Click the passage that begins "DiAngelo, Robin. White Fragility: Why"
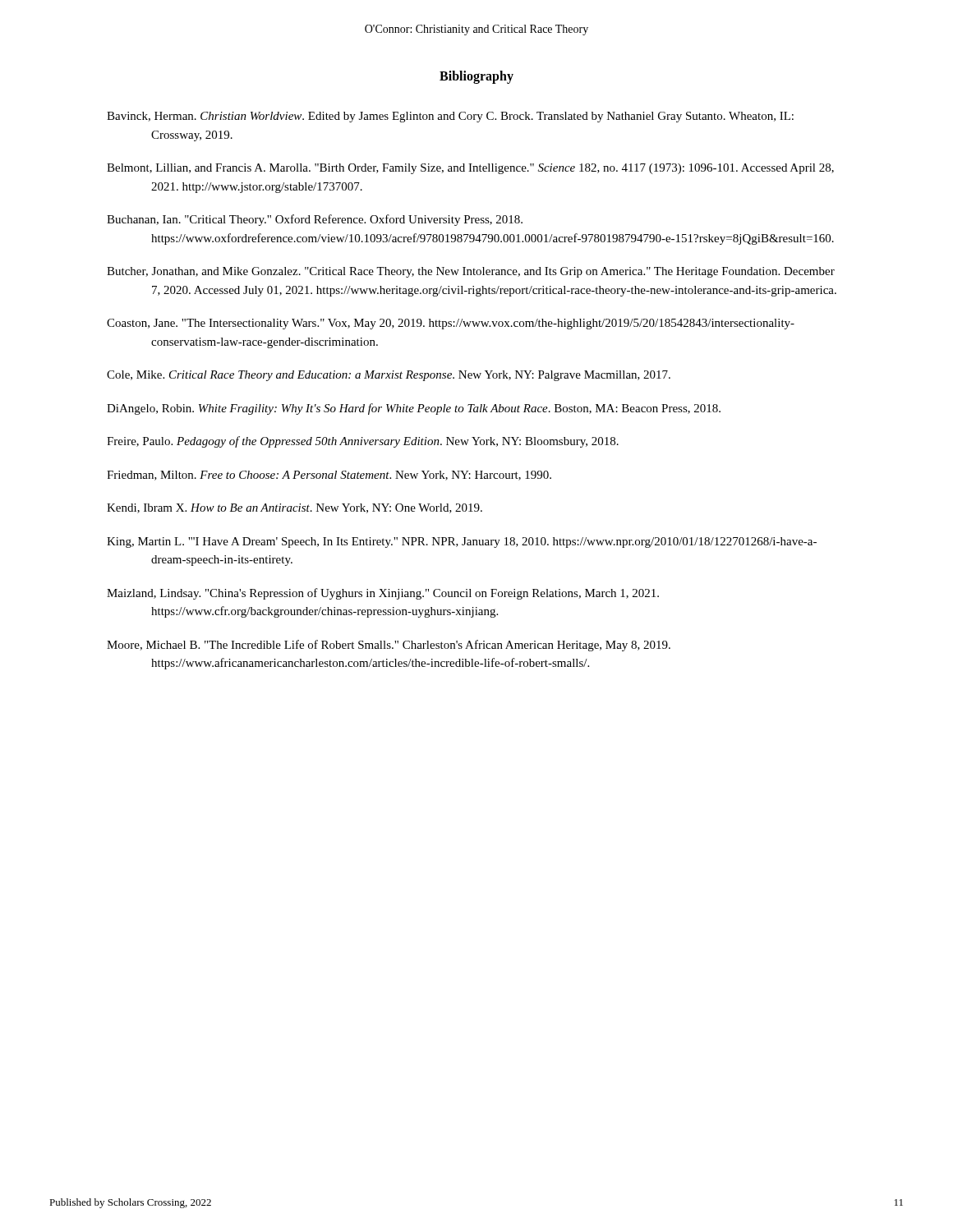This screenshot has width=953, height=1232. (414, 408)
